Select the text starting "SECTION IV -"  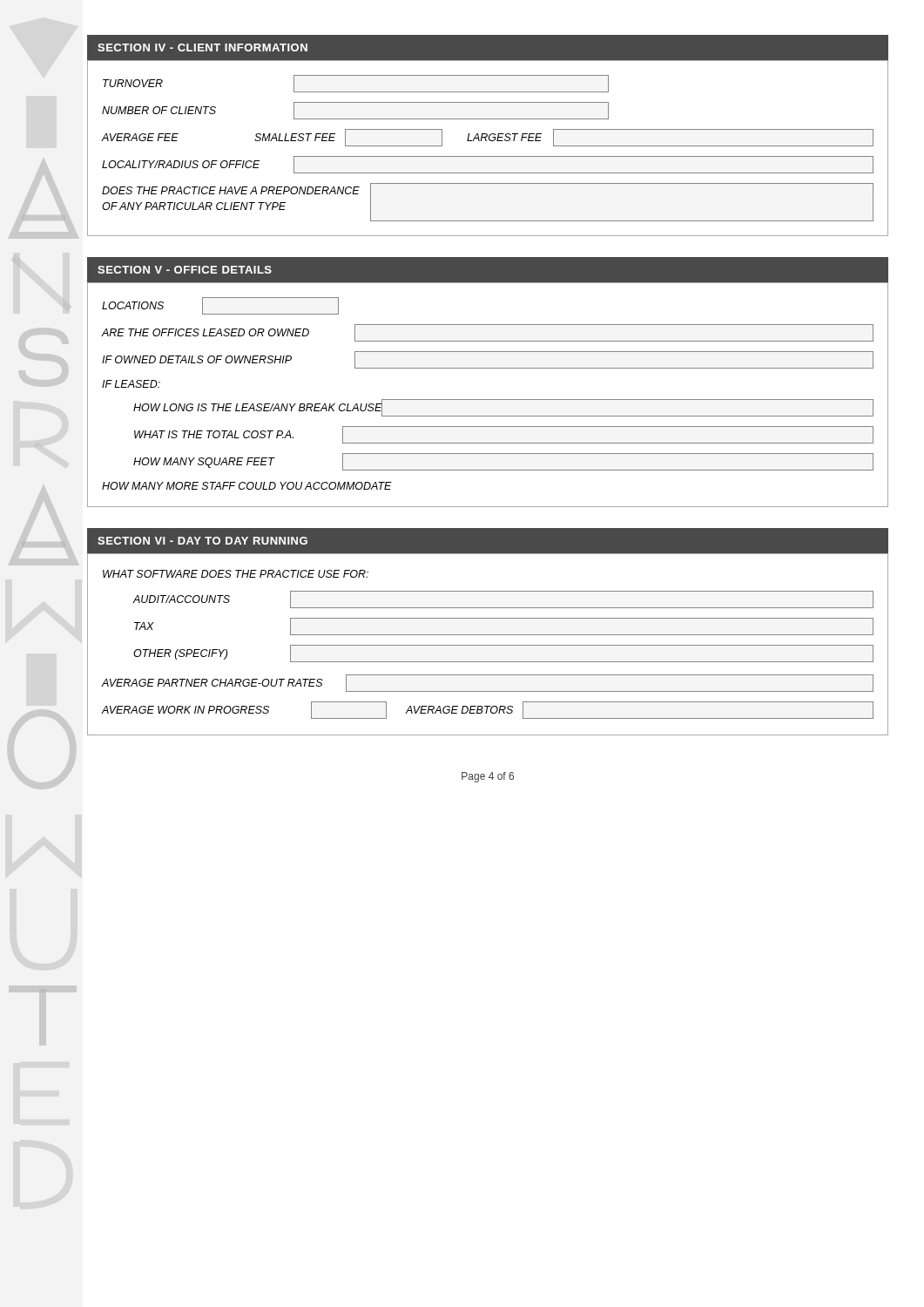coord(203,47)
